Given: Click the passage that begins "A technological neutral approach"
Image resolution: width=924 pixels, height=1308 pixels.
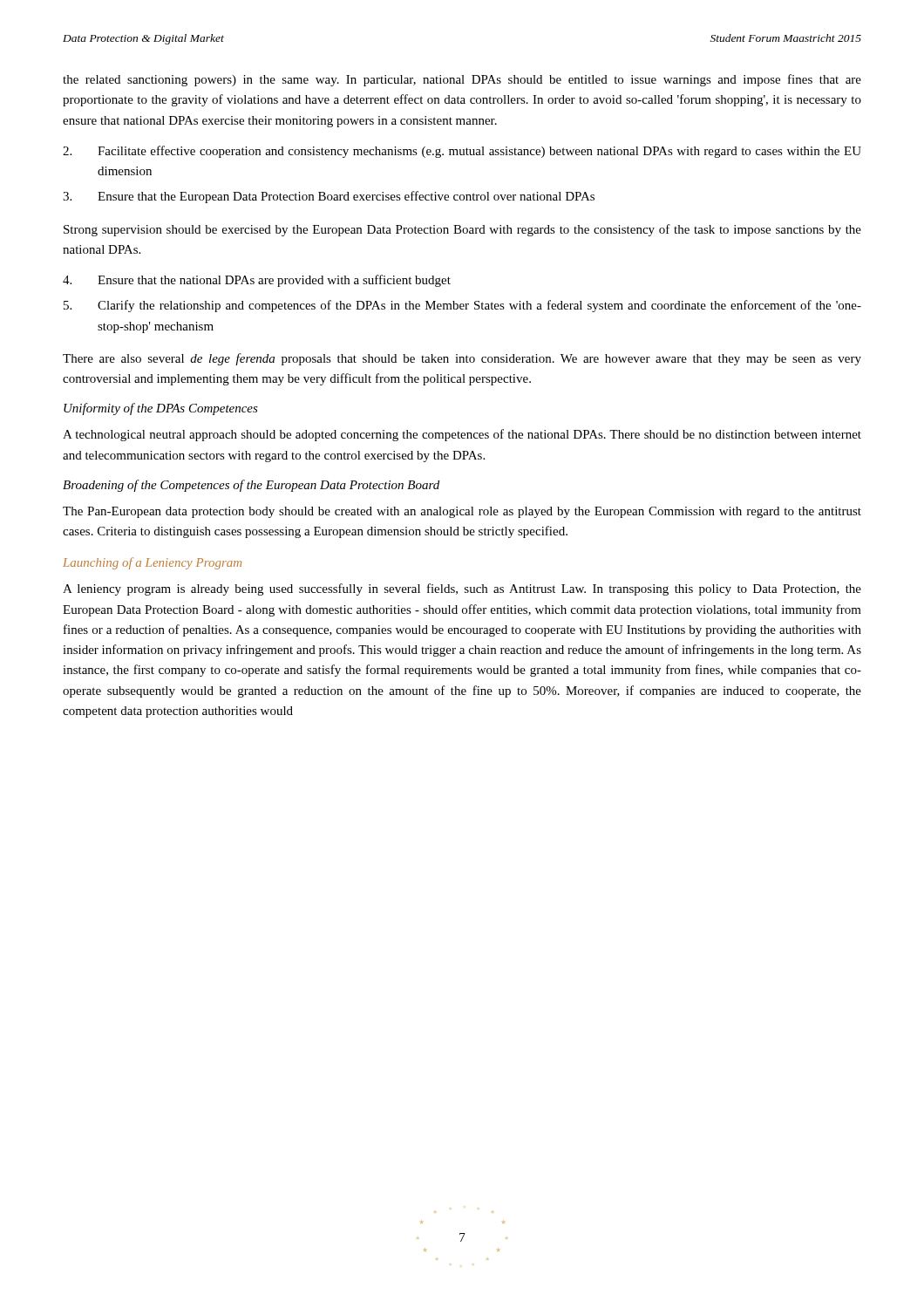Looking at the screenshot, I should click(x=462, y=445).
